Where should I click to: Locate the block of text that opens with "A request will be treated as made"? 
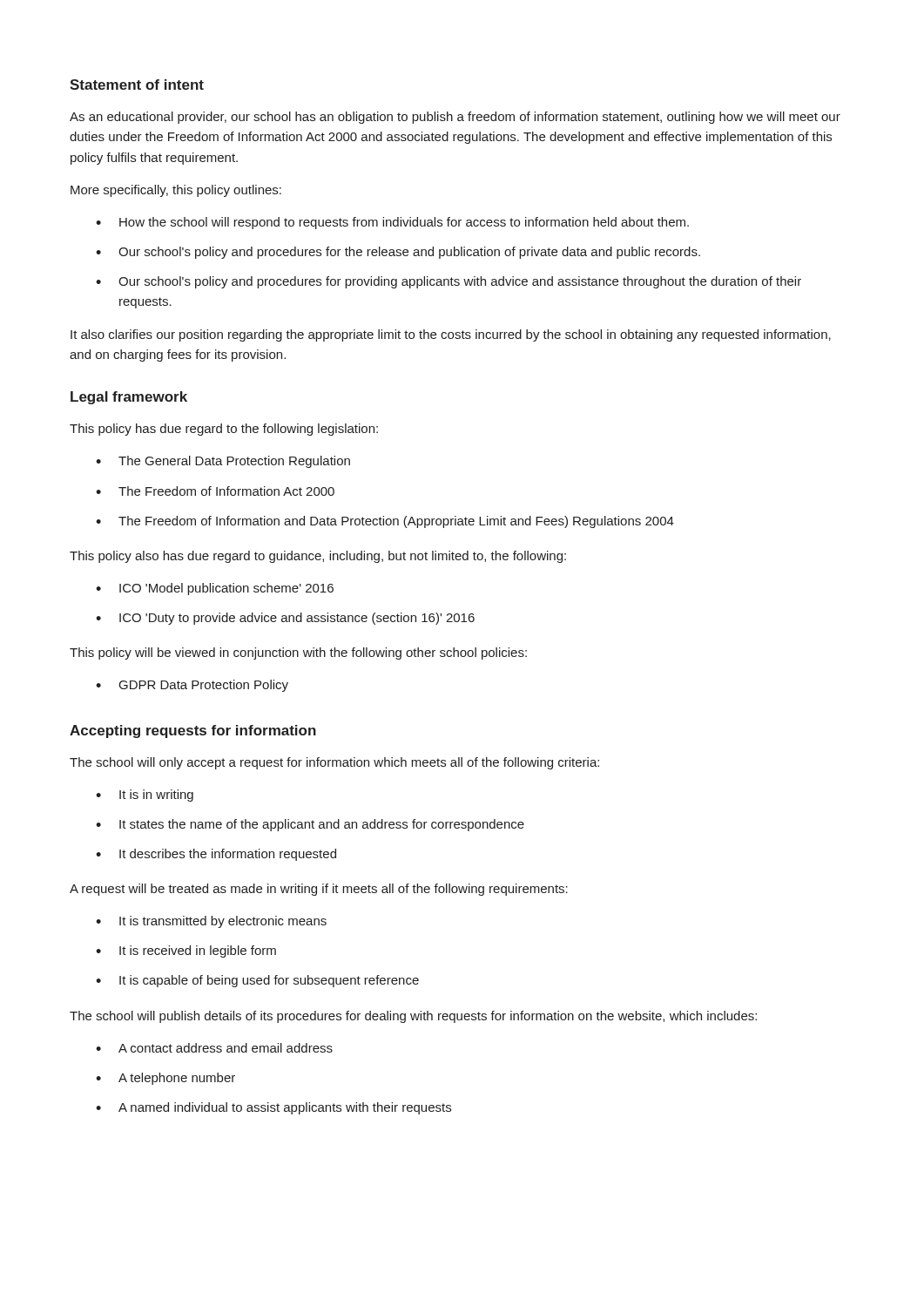(x=319, y=888)
